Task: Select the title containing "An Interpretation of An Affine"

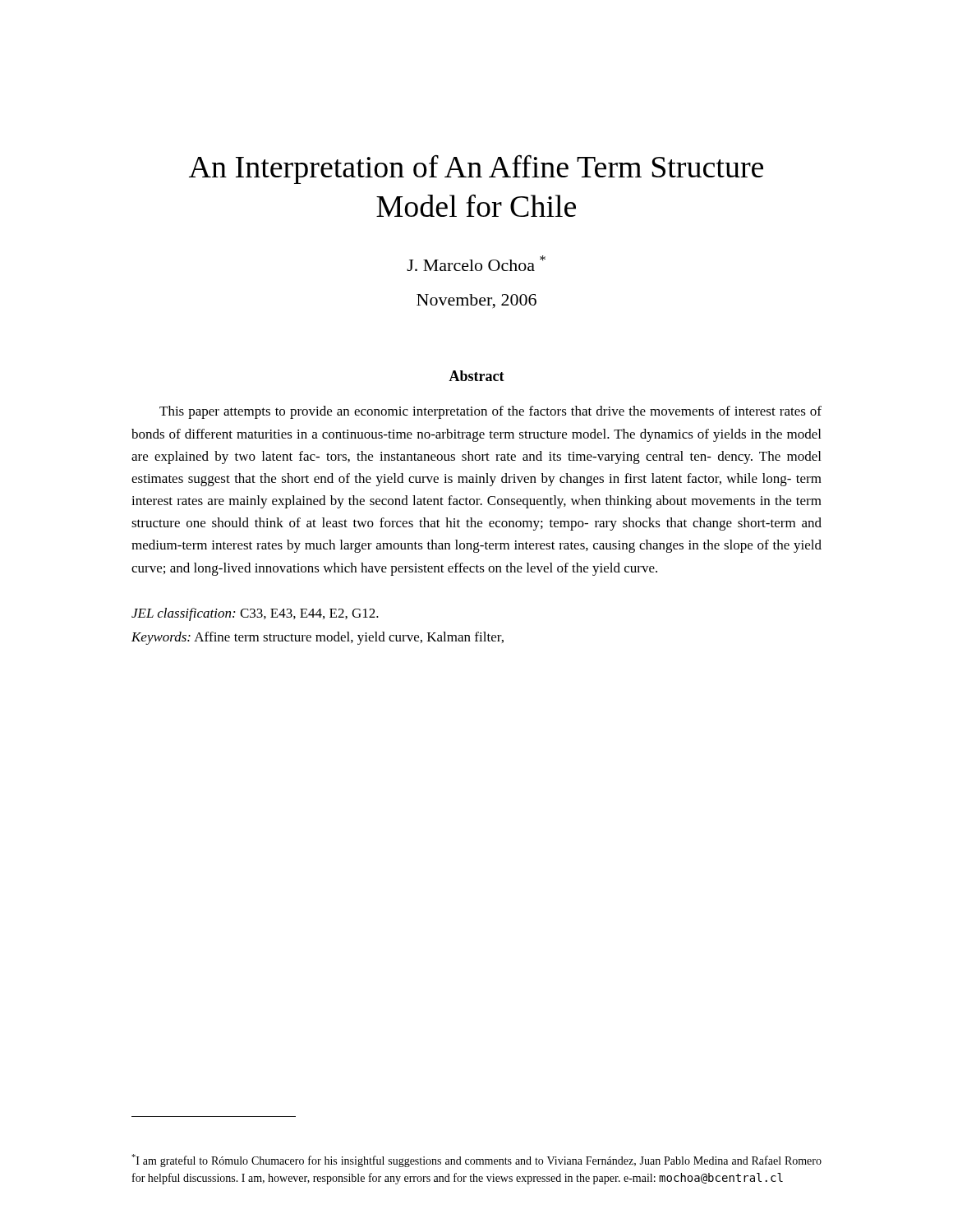Action: [x=476, y=187]
